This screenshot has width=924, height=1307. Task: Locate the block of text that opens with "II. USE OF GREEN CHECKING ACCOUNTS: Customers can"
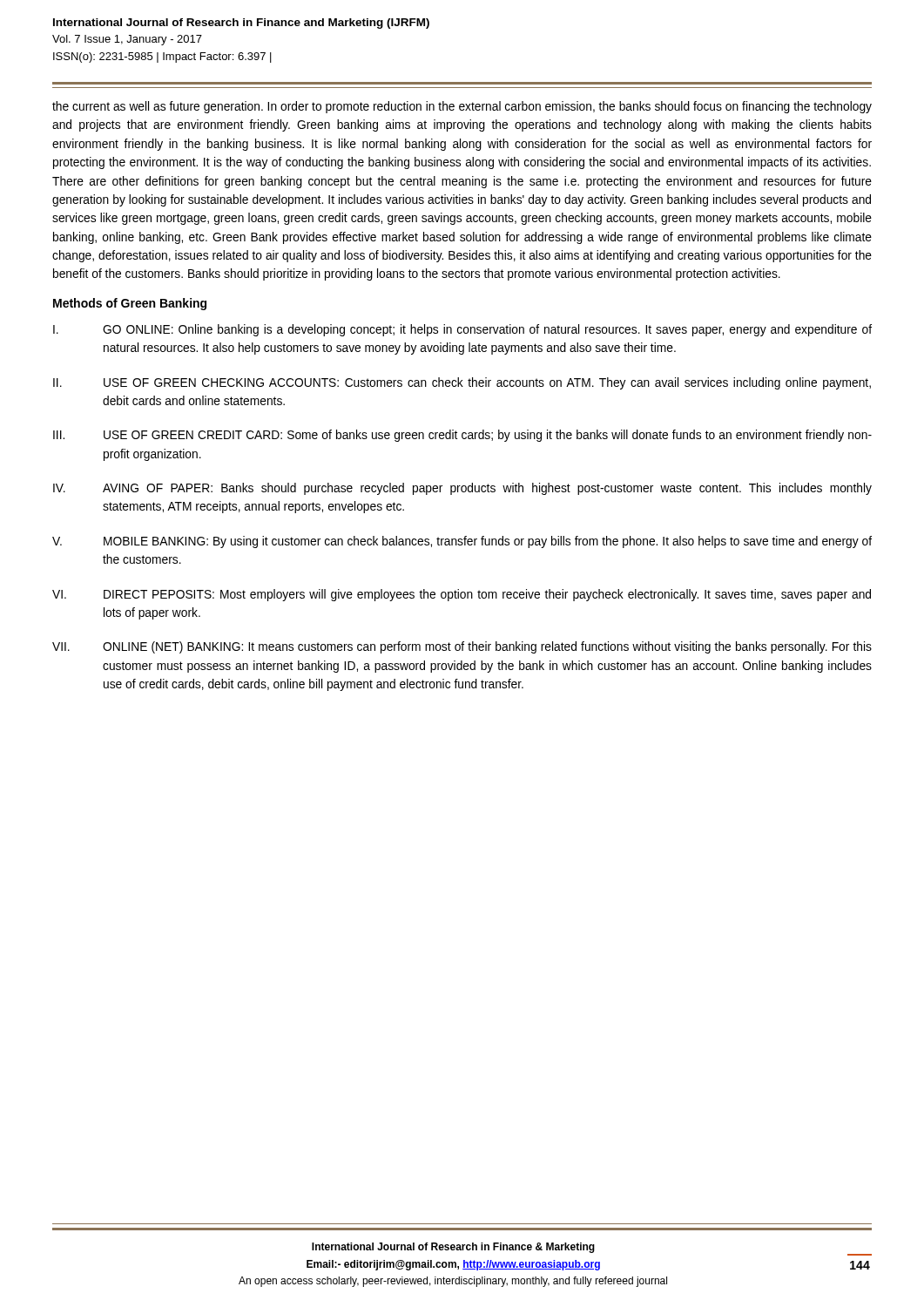point(462,396)
